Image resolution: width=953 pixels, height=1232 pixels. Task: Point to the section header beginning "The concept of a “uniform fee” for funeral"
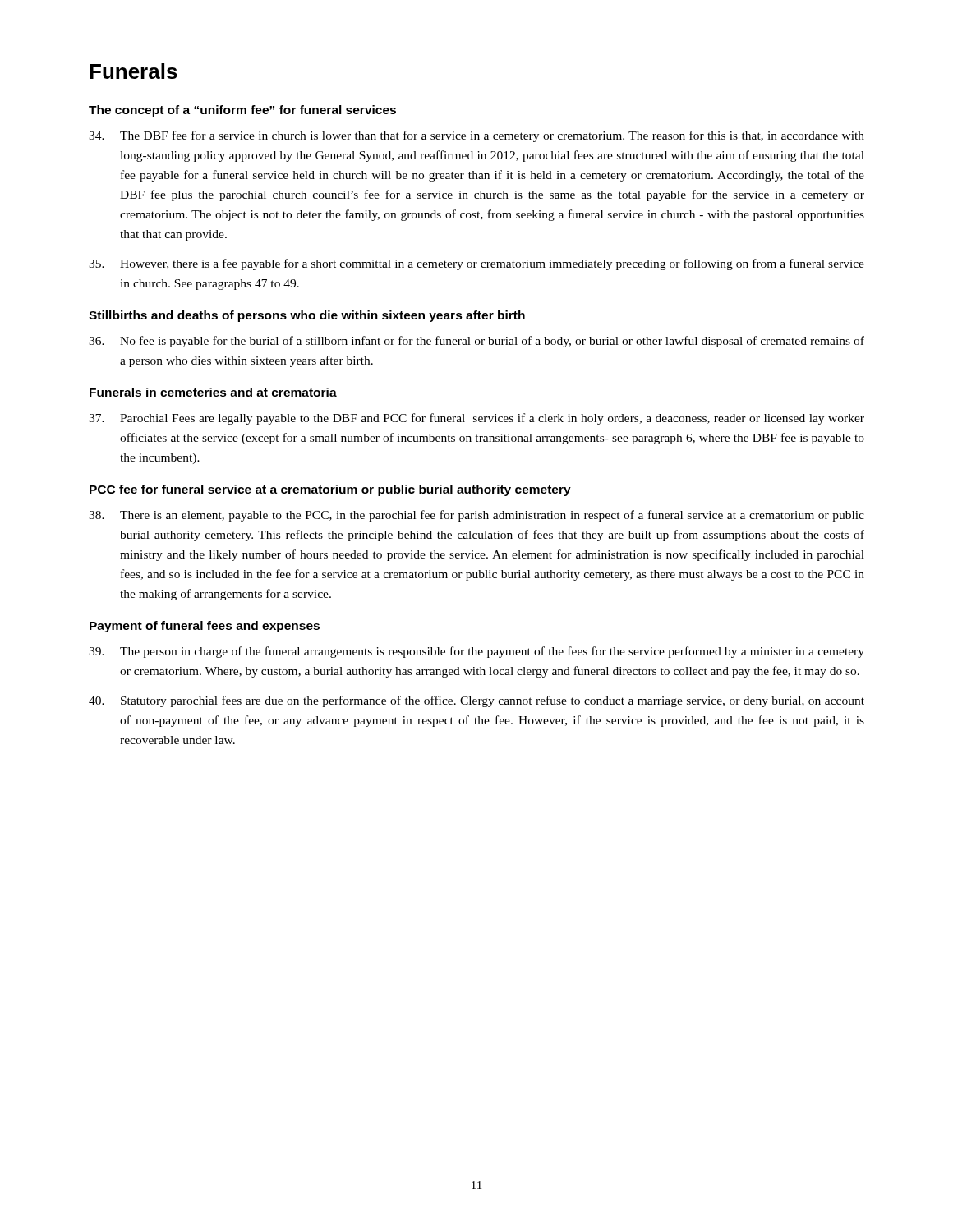pos(243,110)
